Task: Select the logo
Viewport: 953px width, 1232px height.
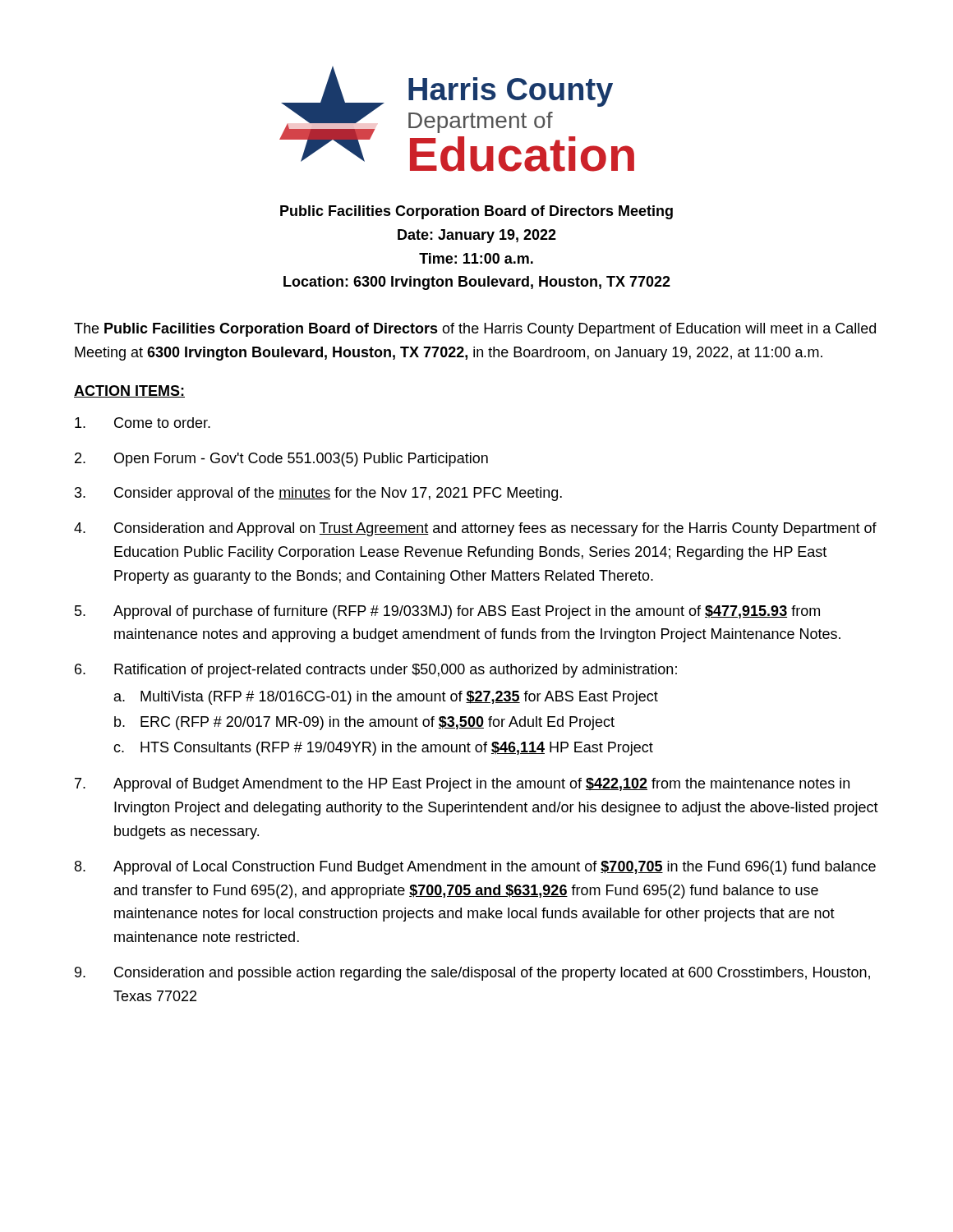Action: click(476, 117)
